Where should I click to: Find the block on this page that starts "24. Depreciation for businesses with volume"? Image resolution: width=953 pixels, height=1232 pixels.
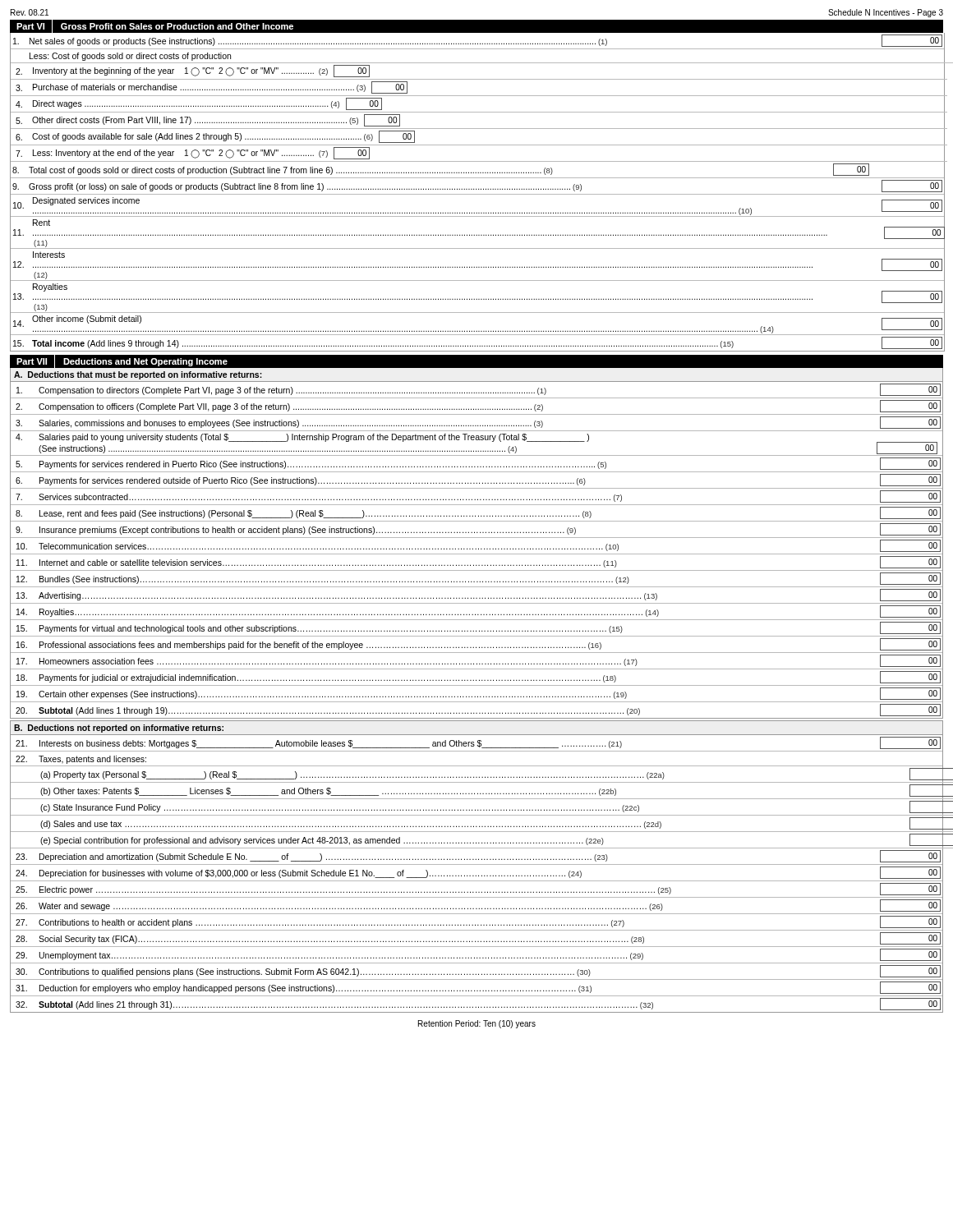[x=476, y=873]
